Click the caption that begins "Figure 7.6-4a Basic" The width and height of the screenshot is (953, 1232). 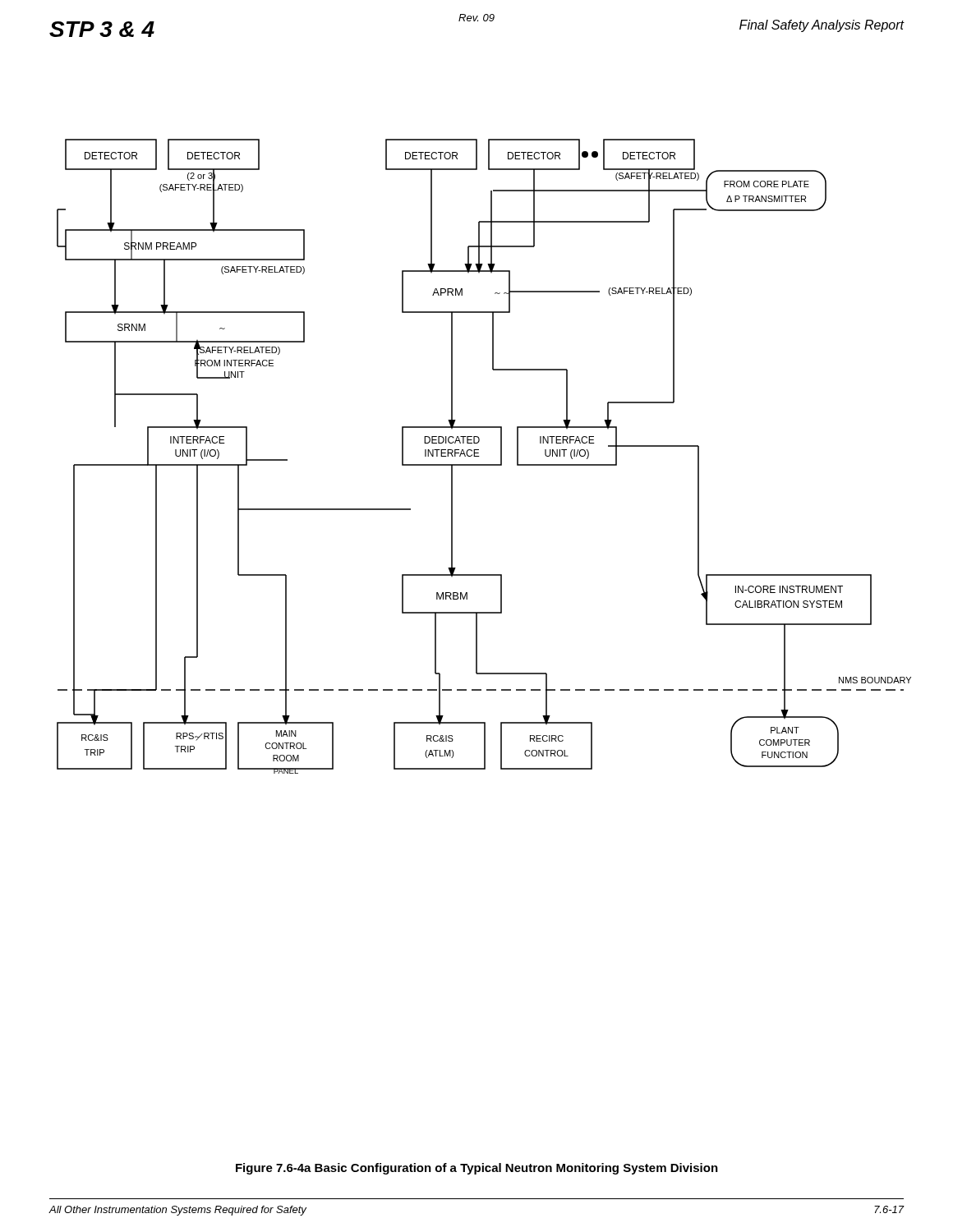[x=476, y=1168]
